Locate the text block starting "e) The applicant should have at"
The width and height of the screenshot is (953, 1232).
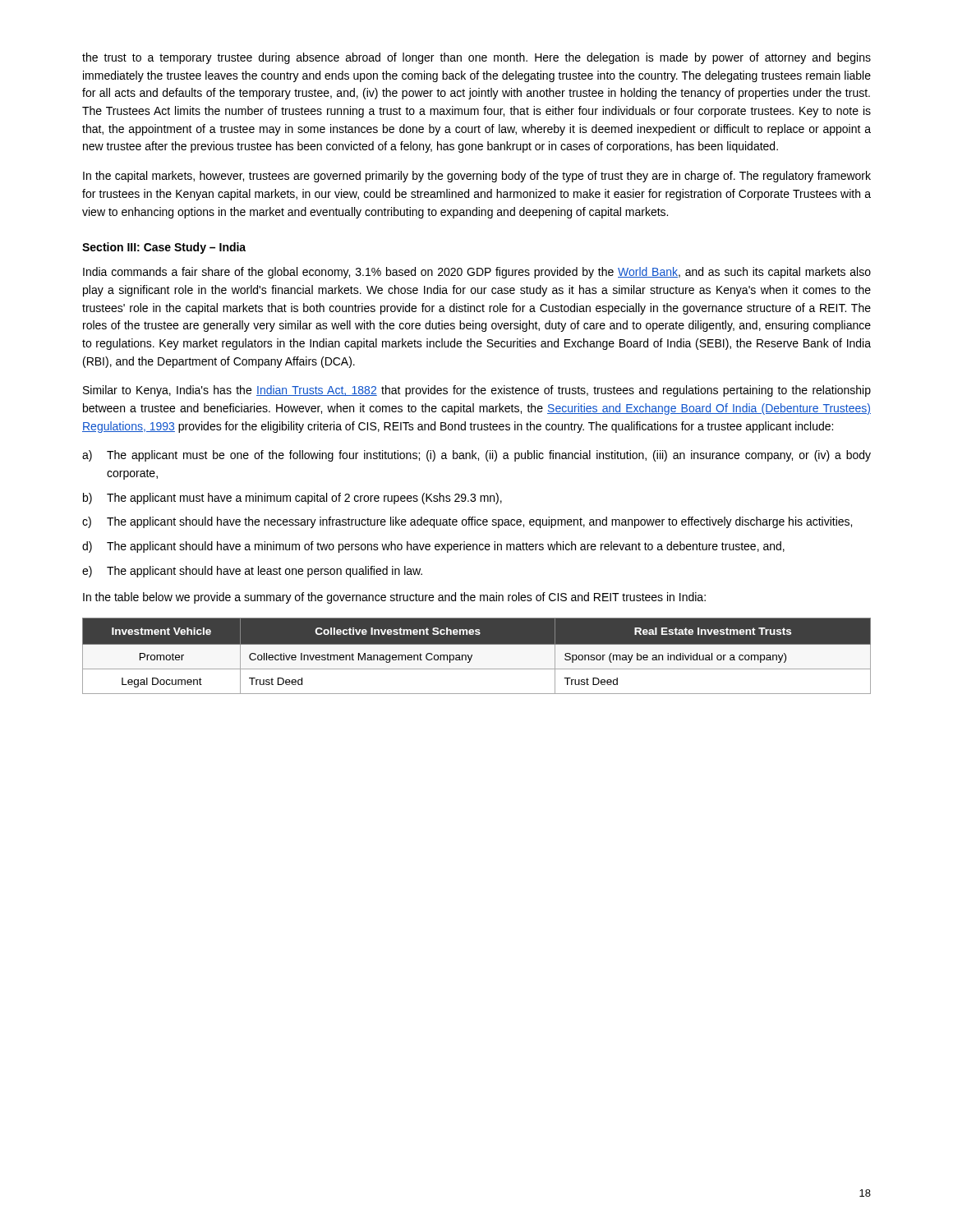[x=252, y=572]
